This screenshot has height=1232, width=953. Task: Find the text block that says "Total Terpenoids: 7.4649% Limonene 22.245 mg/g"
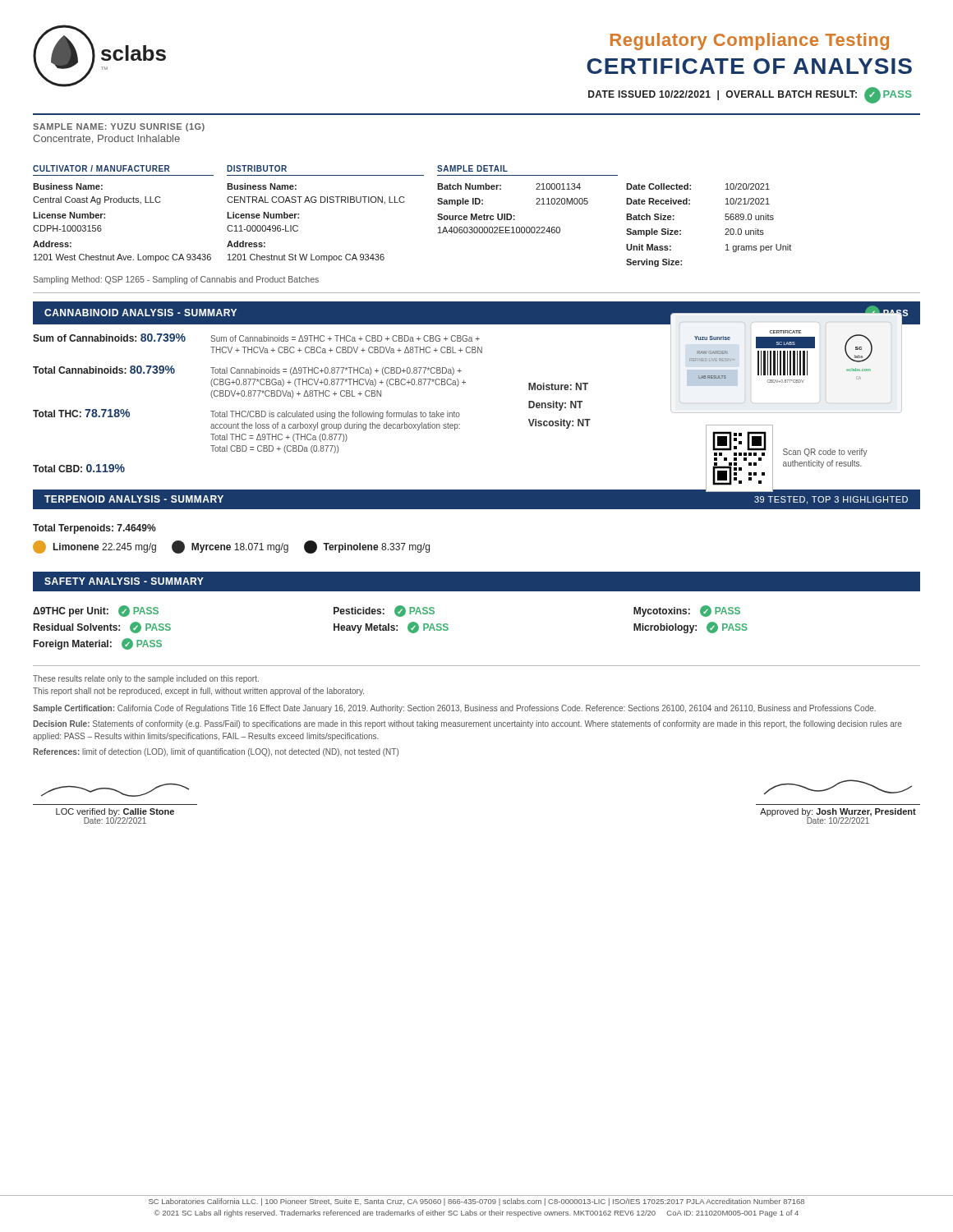pos(94,529)
